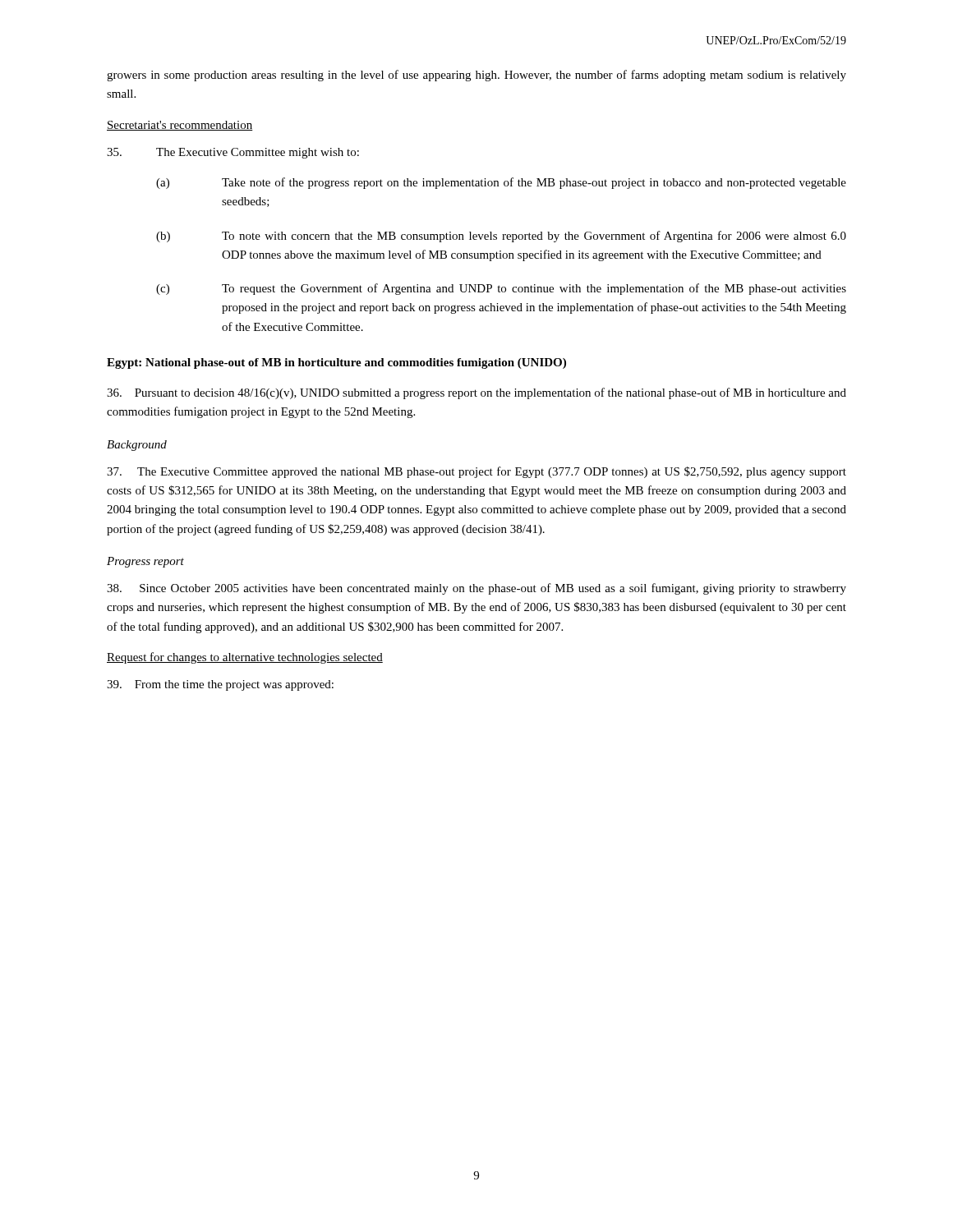Point to the region starting "growers in some production"
Viewport: 953px width, 1232px height.
pyautogui.click(x=476, y=85)
